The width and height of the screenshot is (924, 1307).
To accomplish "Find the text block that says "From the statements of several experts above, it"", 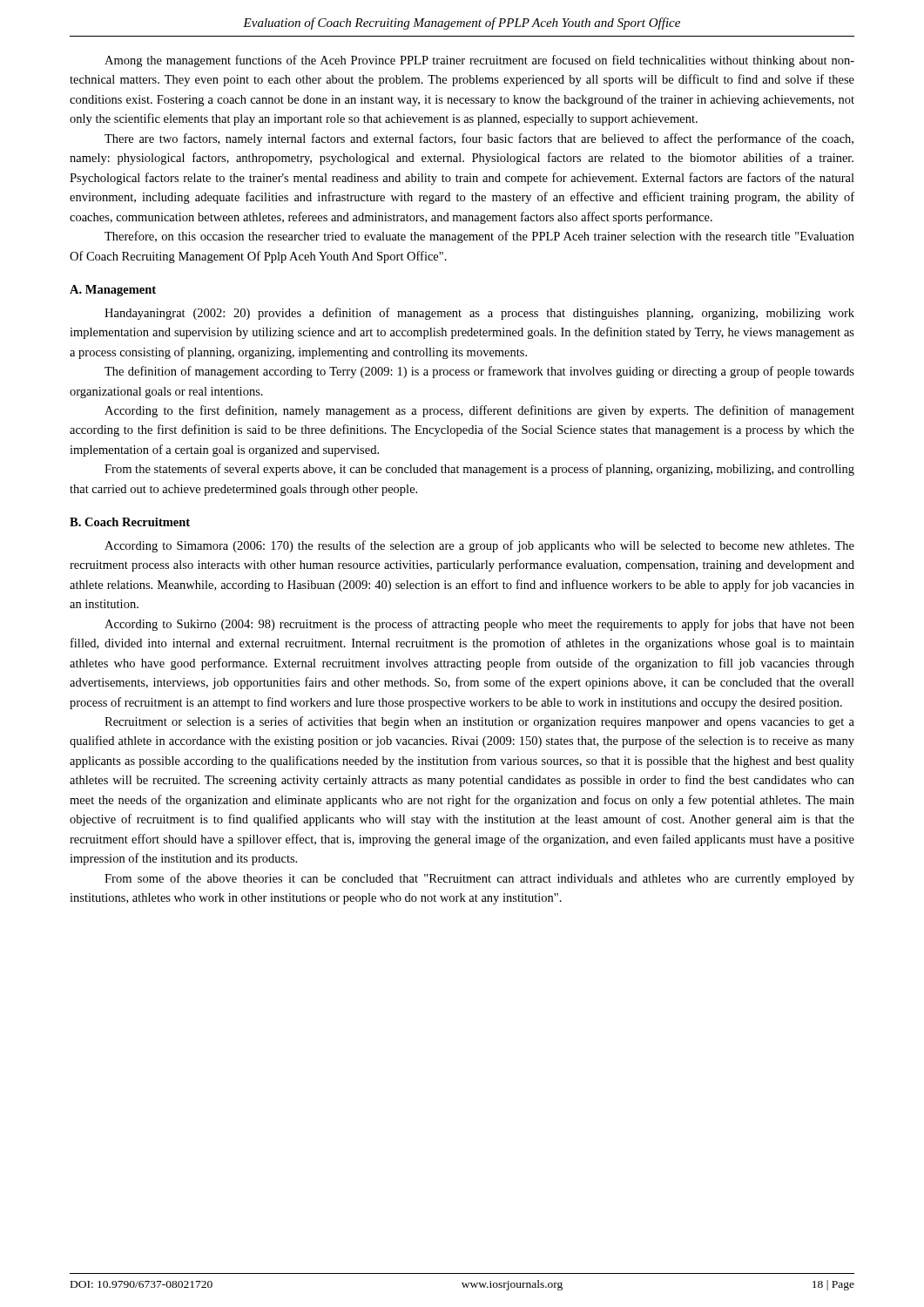I will (x=462, y=479).
